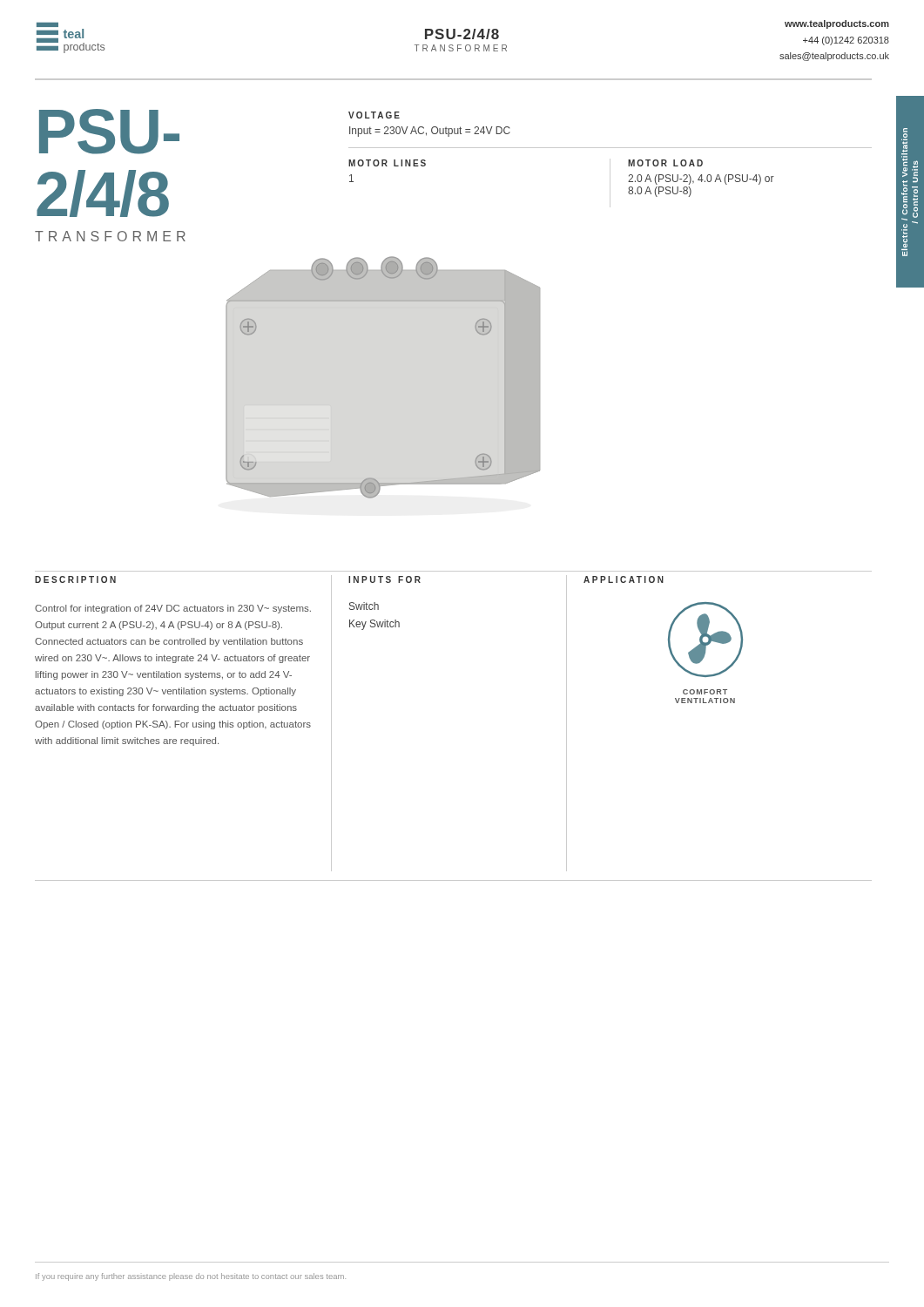Click where it says "MOTOR LOAD"

tap(666, 163)
